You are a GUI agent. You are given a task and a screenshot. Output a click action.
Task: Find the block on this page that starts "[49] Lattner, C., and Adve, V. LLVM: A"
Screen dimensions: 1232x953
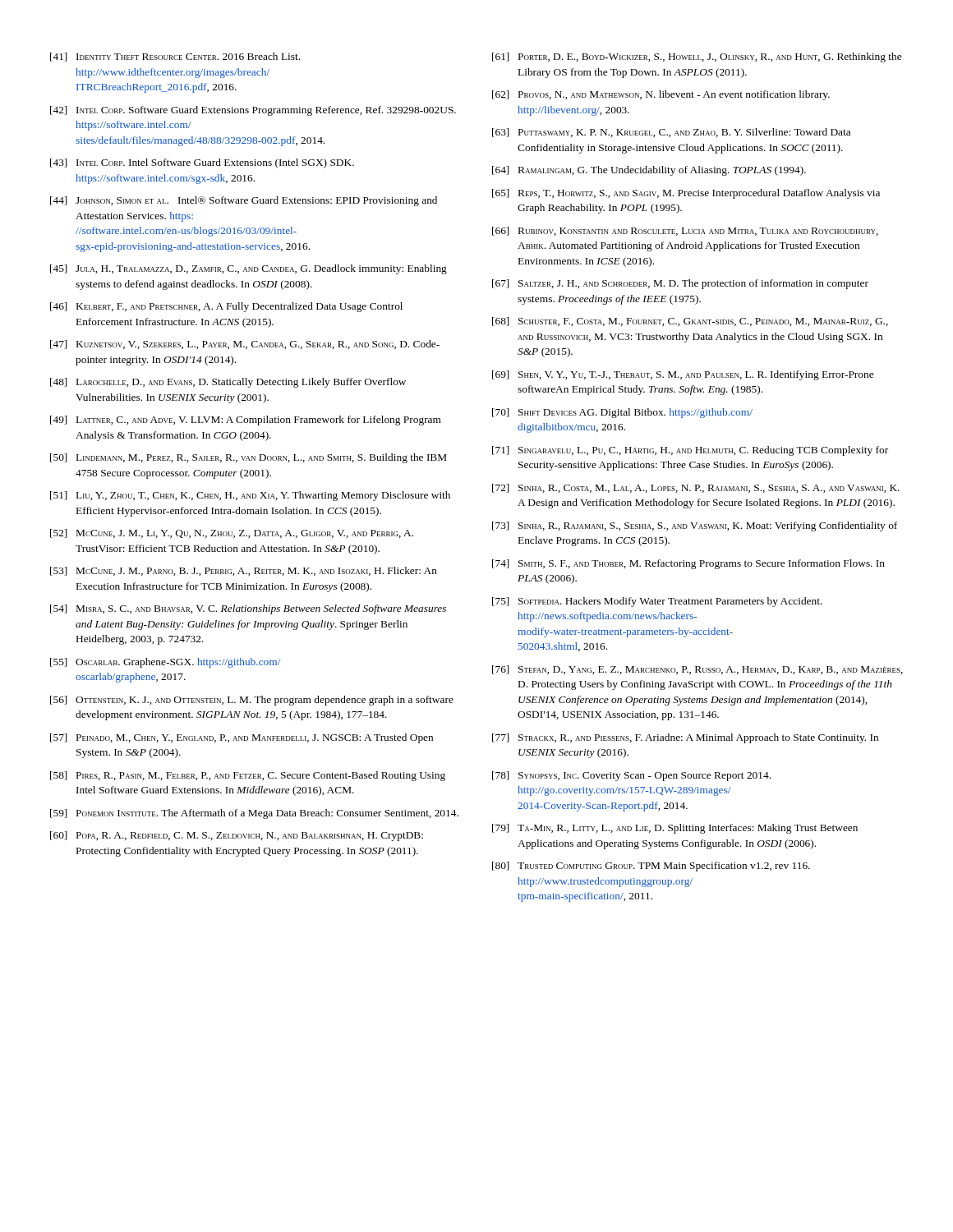[x=255, y=428]
